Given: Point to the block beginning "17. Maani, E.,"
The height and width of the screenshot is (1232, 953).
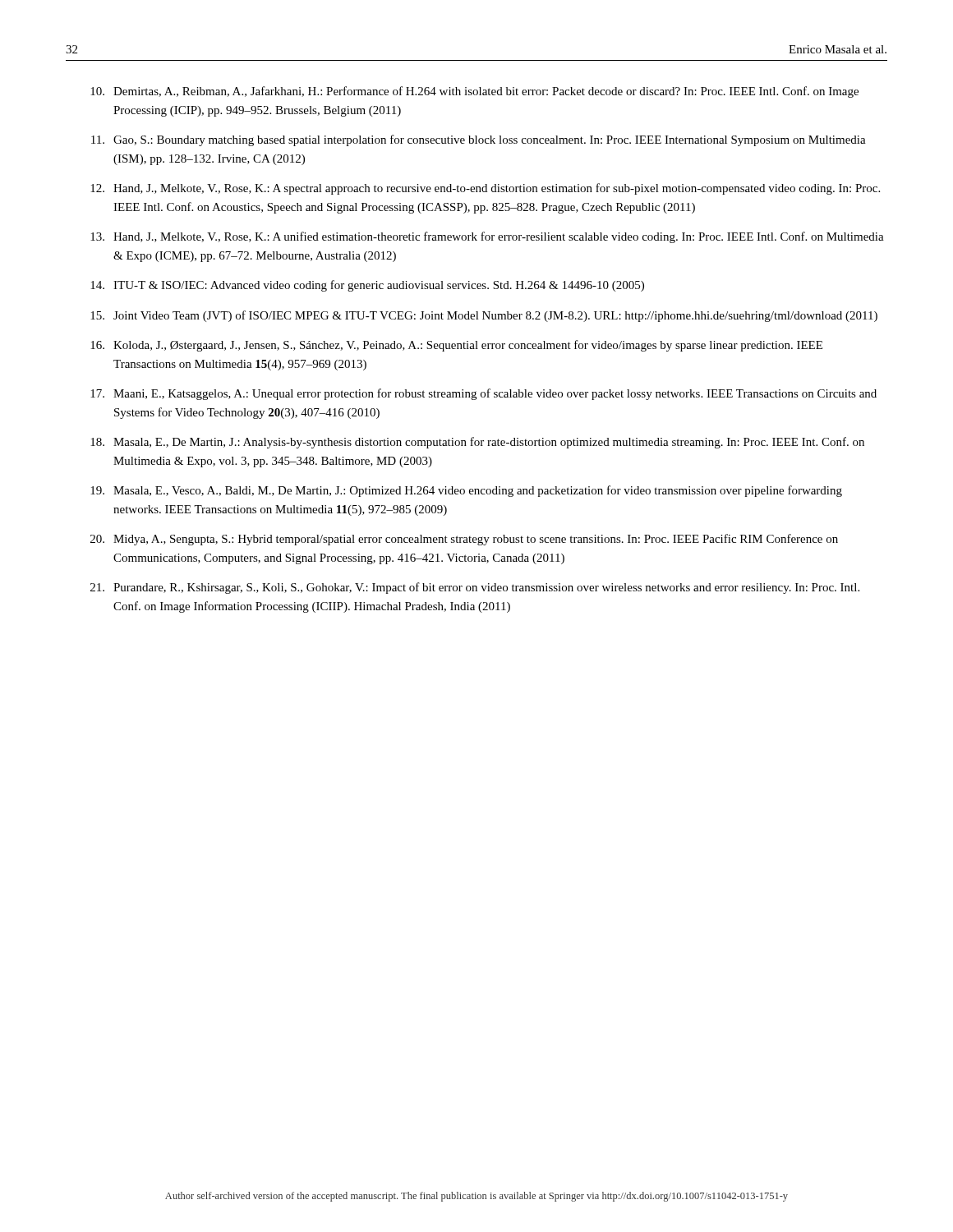Looking at the screenshot, I should (x=476, y=403).
